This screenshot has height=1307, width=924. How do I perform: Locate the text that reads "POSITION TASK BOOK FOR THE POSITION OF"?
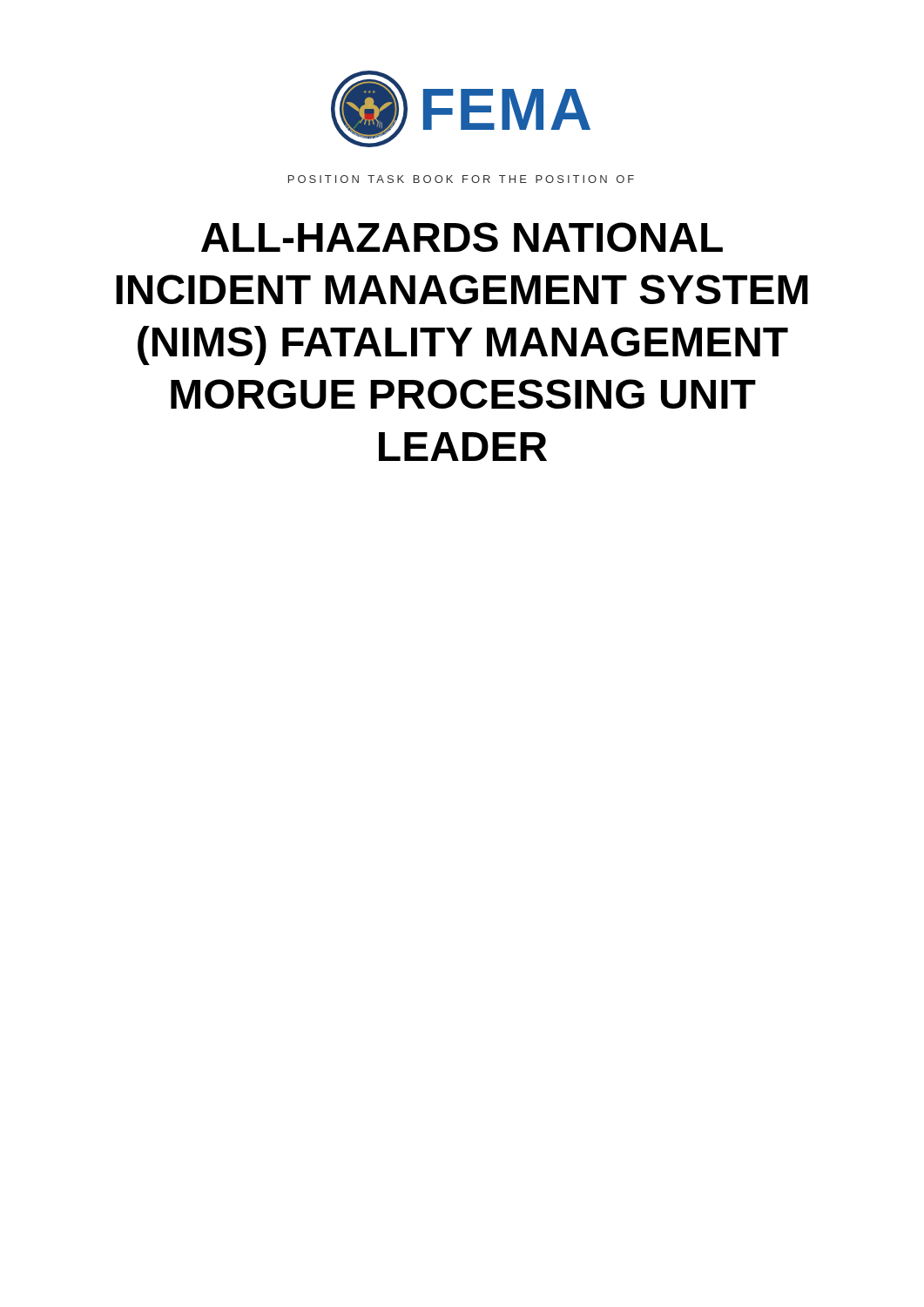462,179
